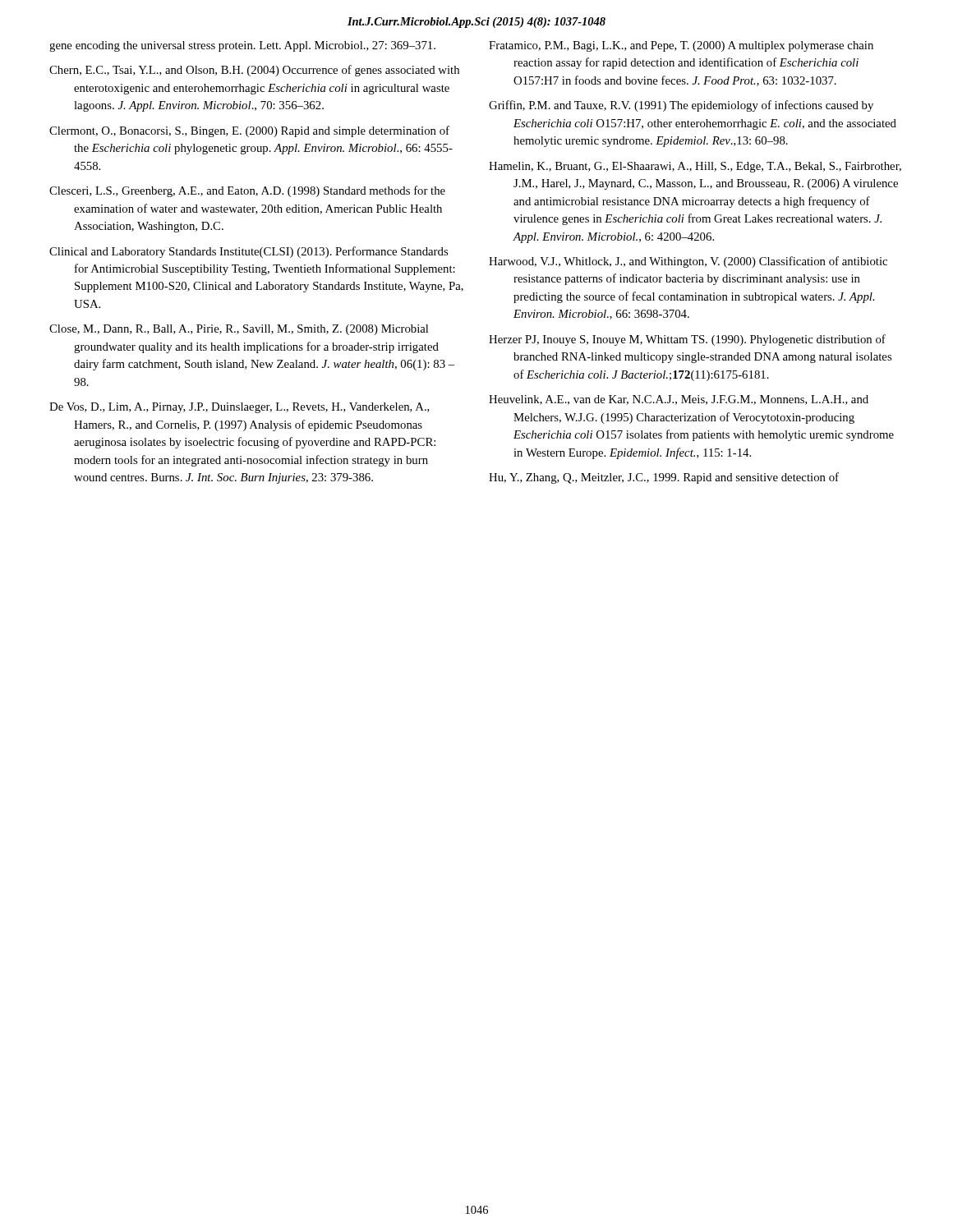This screenshot has height=1232, width=953.
Task: Where is the passage that starts "Fratamico, P.M., Bagi, L.K., and Pepe, T. (2000)"?
Action: [x=681, y=63]
